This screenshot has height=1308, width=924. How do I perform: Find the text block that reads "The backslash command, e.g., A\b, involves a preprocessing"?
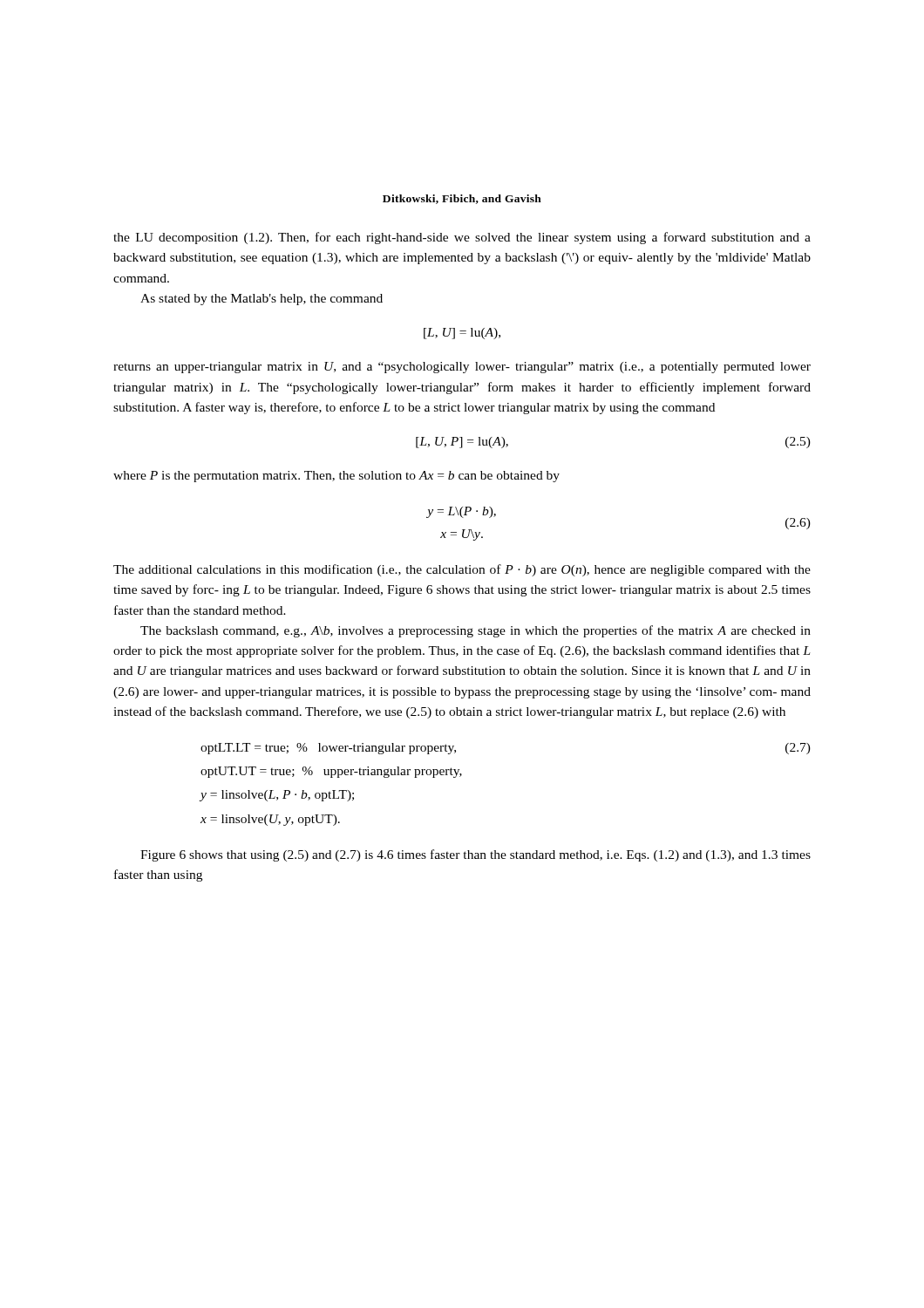462,671
